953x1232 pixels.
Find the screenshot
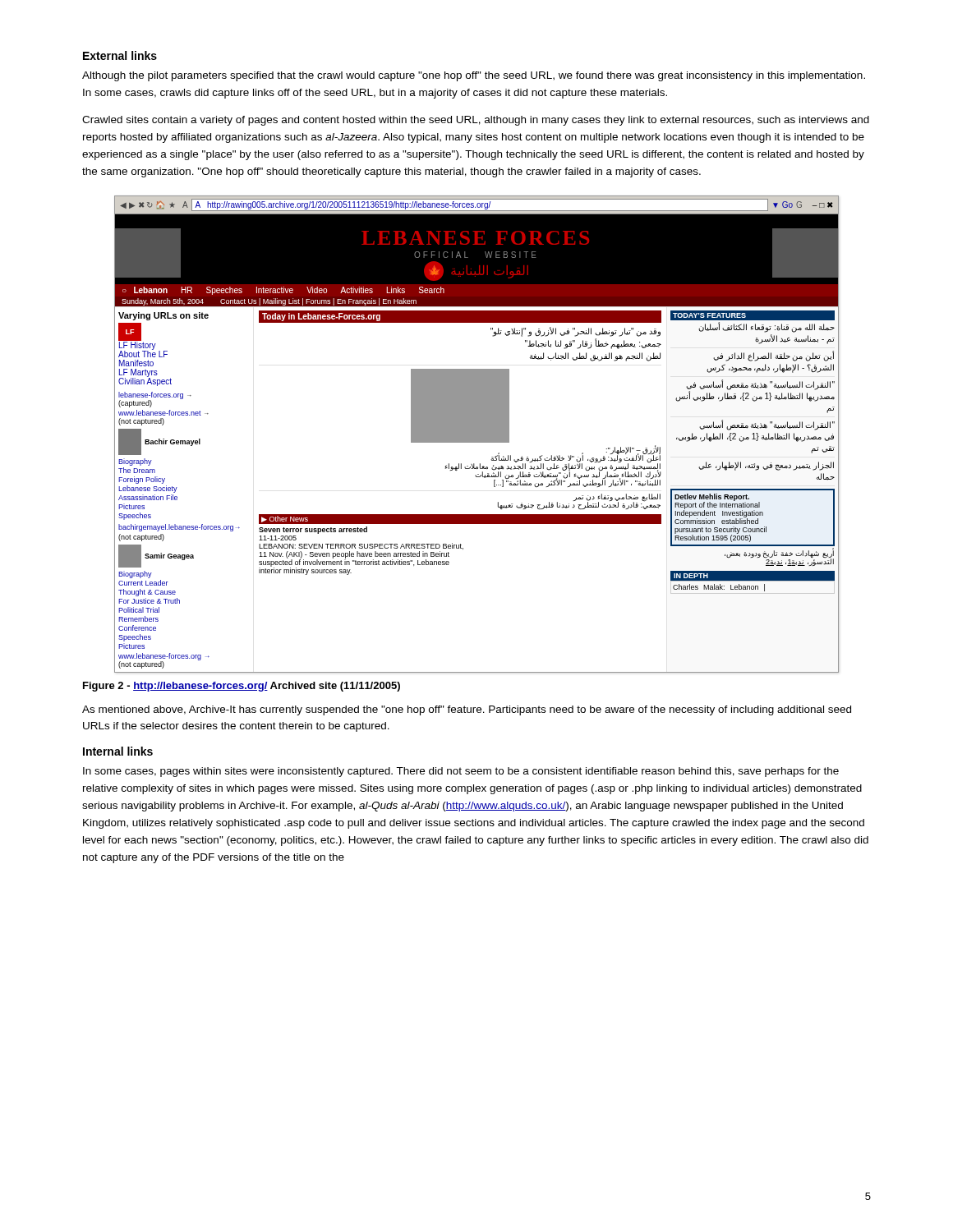point(476,434)
